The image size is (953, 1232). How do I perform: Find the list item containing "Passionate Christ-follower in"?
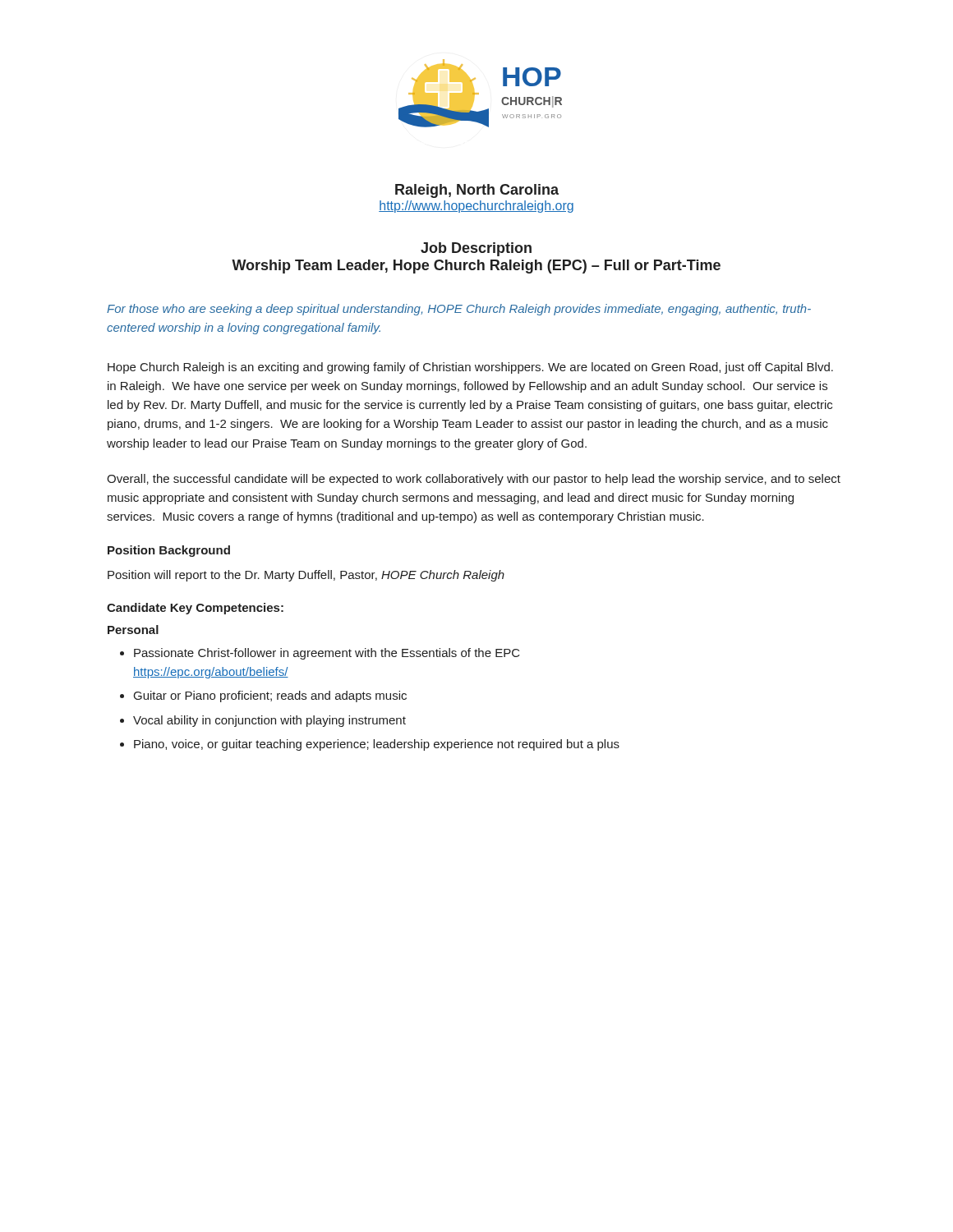coord(327,662)
